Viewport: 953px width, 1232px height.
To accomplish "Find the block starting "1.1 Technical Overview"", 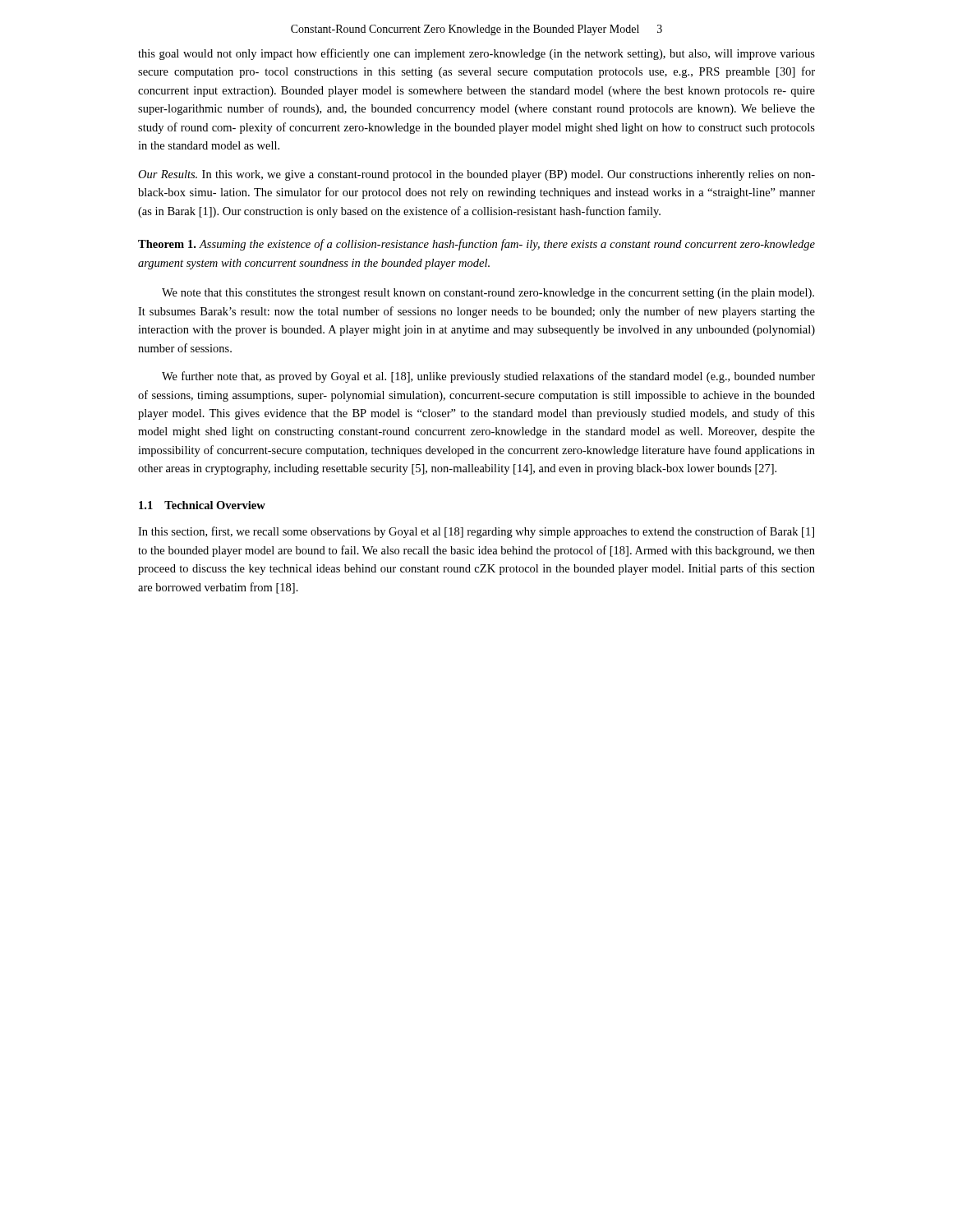I will click(x=202, y=505).
